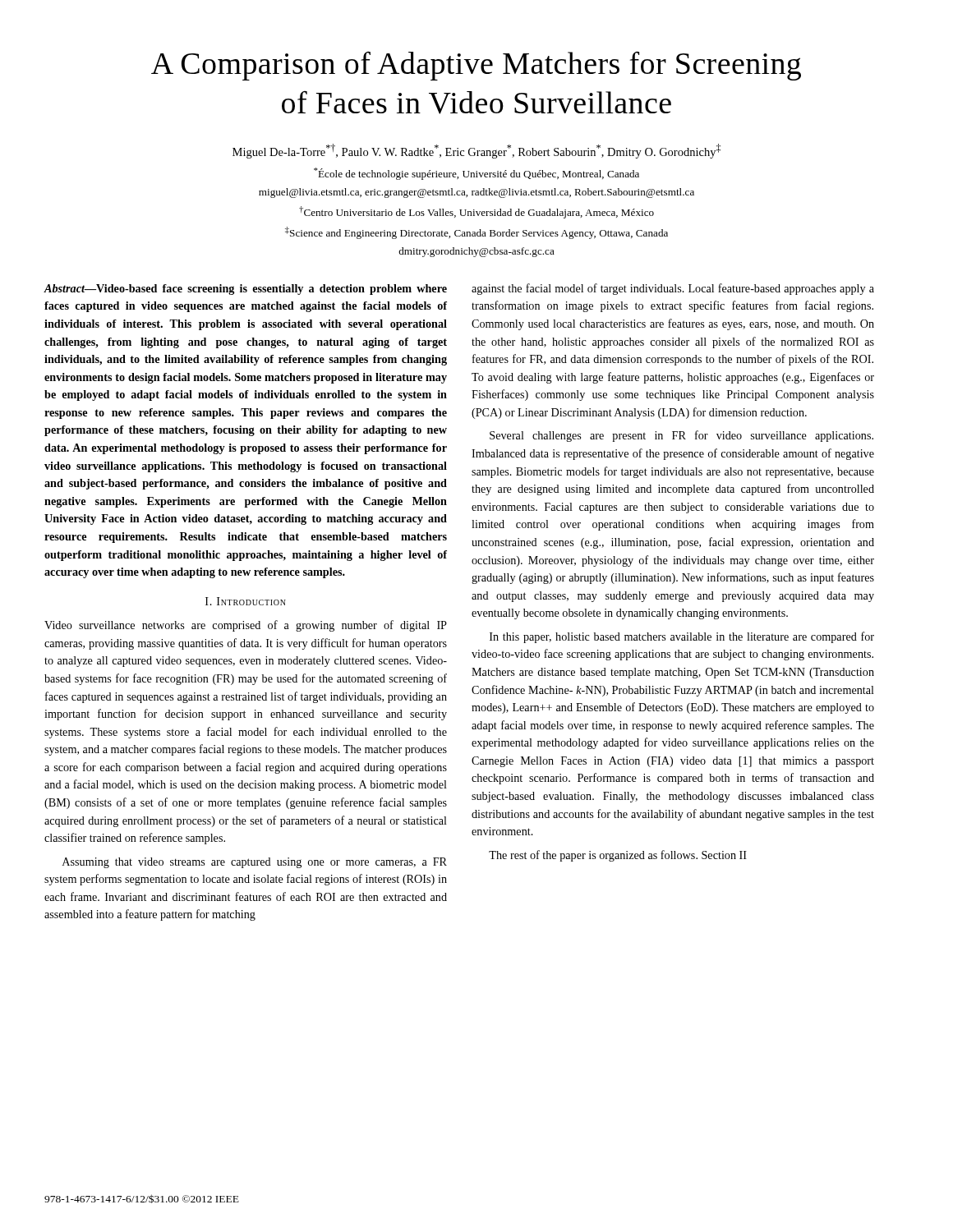Image resolution: width=953 pixels, height=1232 pixels.
Task: Point to the block beginning "against the facial model of target individuals. Local"
Action: click(x=673, y=572)
